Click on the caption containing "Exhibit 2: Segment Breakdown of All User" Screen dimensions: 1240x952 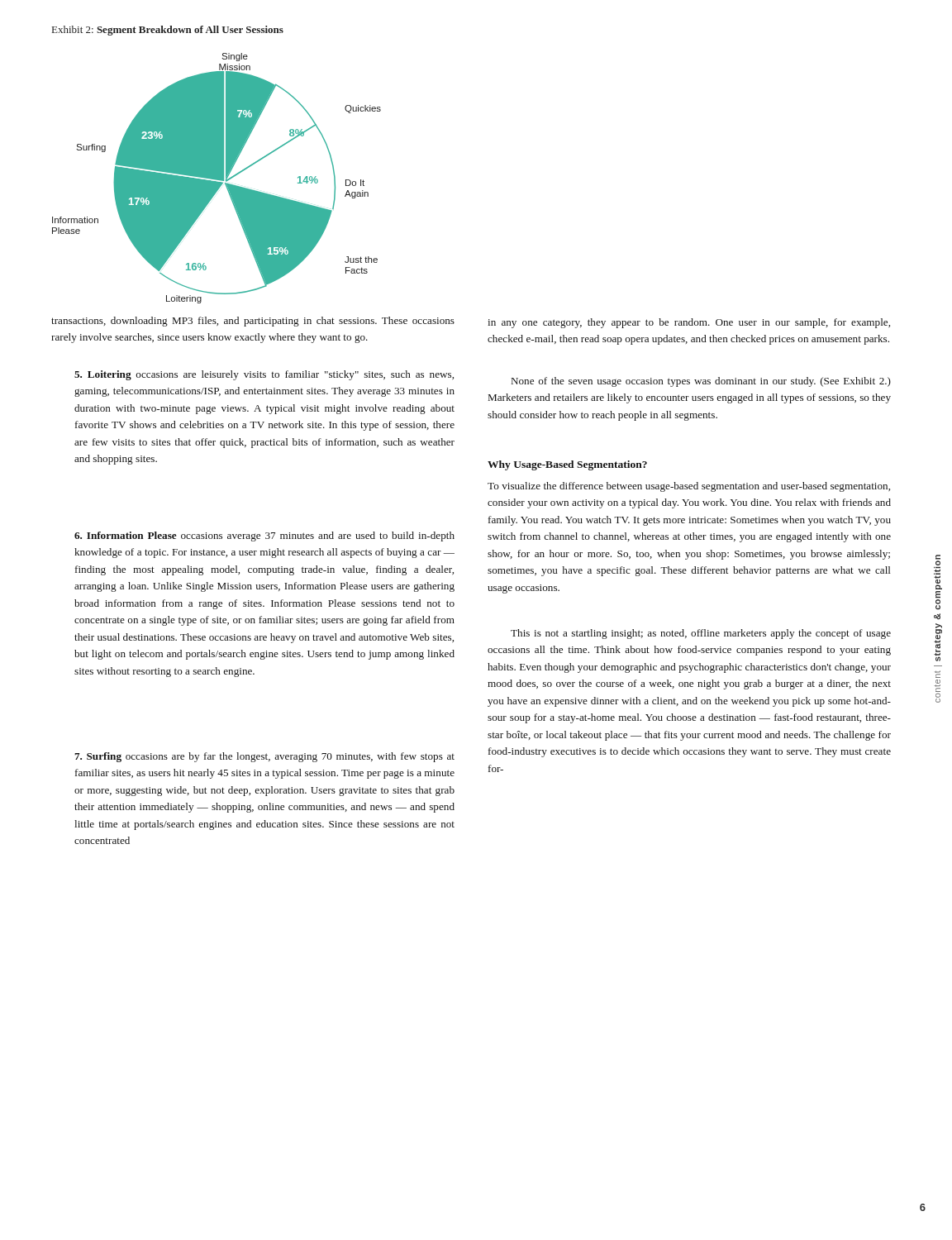point(167,29)
